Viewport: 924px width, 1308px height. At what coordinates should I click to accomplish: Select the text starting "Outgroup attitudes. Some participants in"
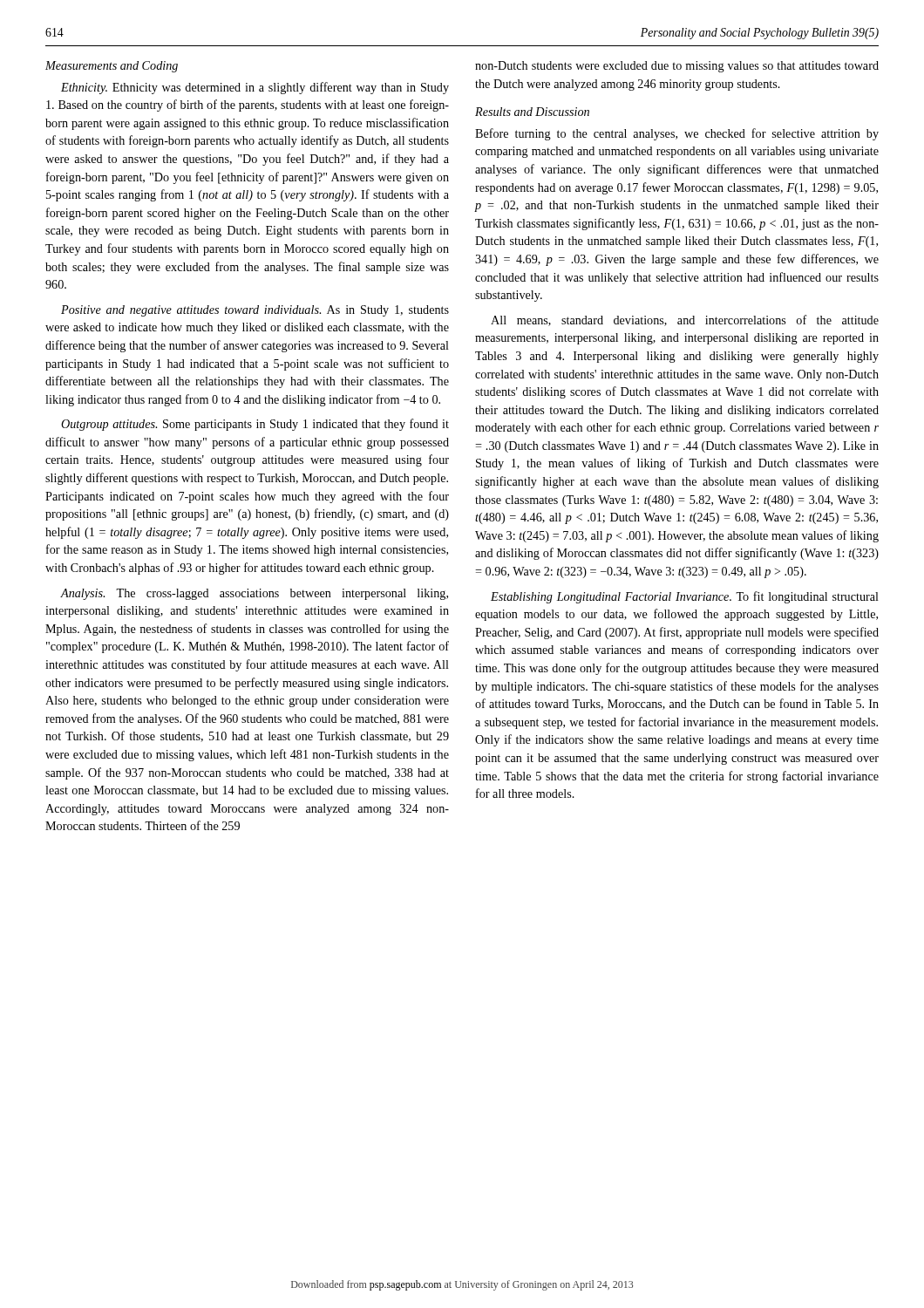click(x=247, y=496)
